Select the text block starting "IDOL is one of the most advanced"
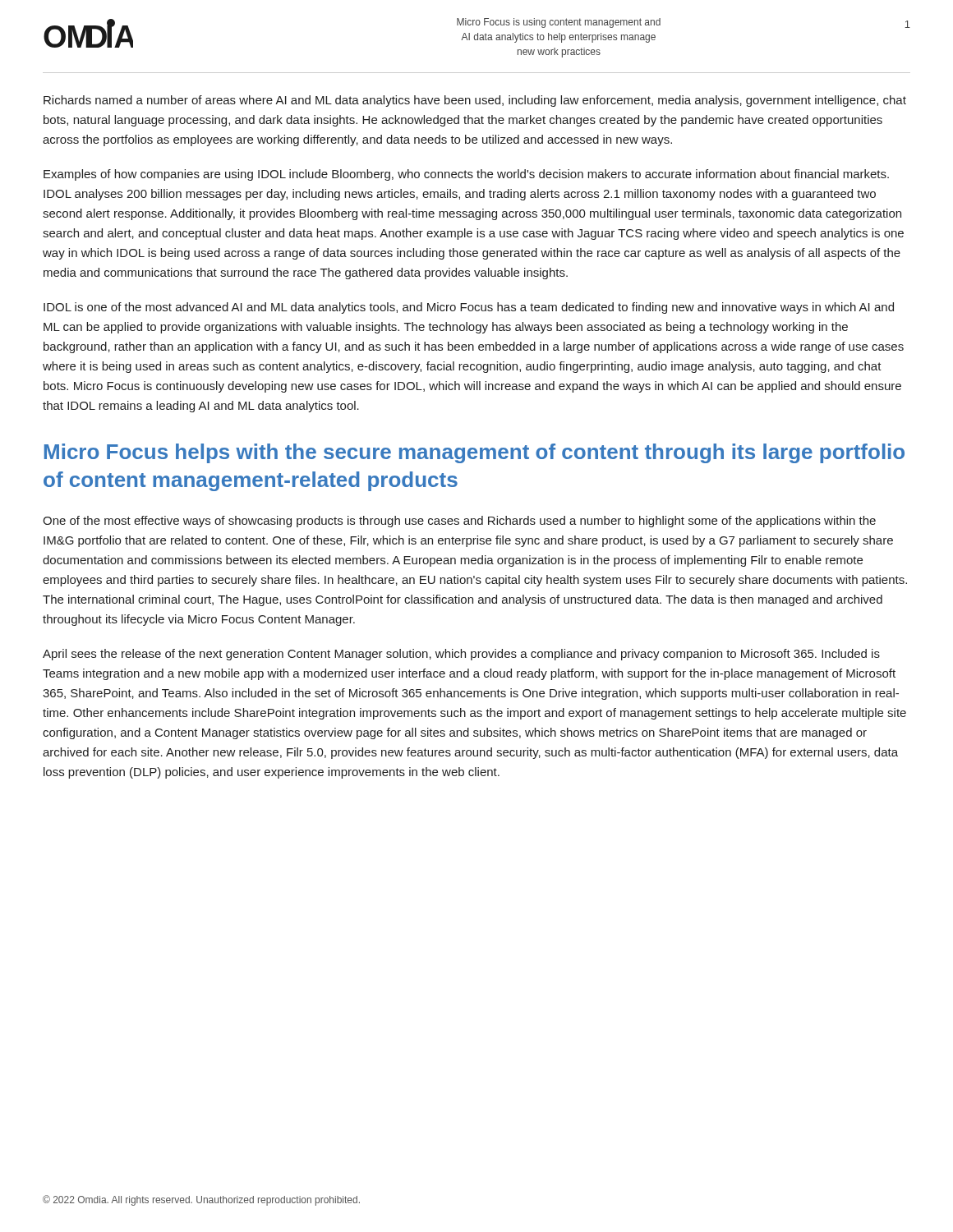The image size is (953, 1232). (x=473, y=356)
